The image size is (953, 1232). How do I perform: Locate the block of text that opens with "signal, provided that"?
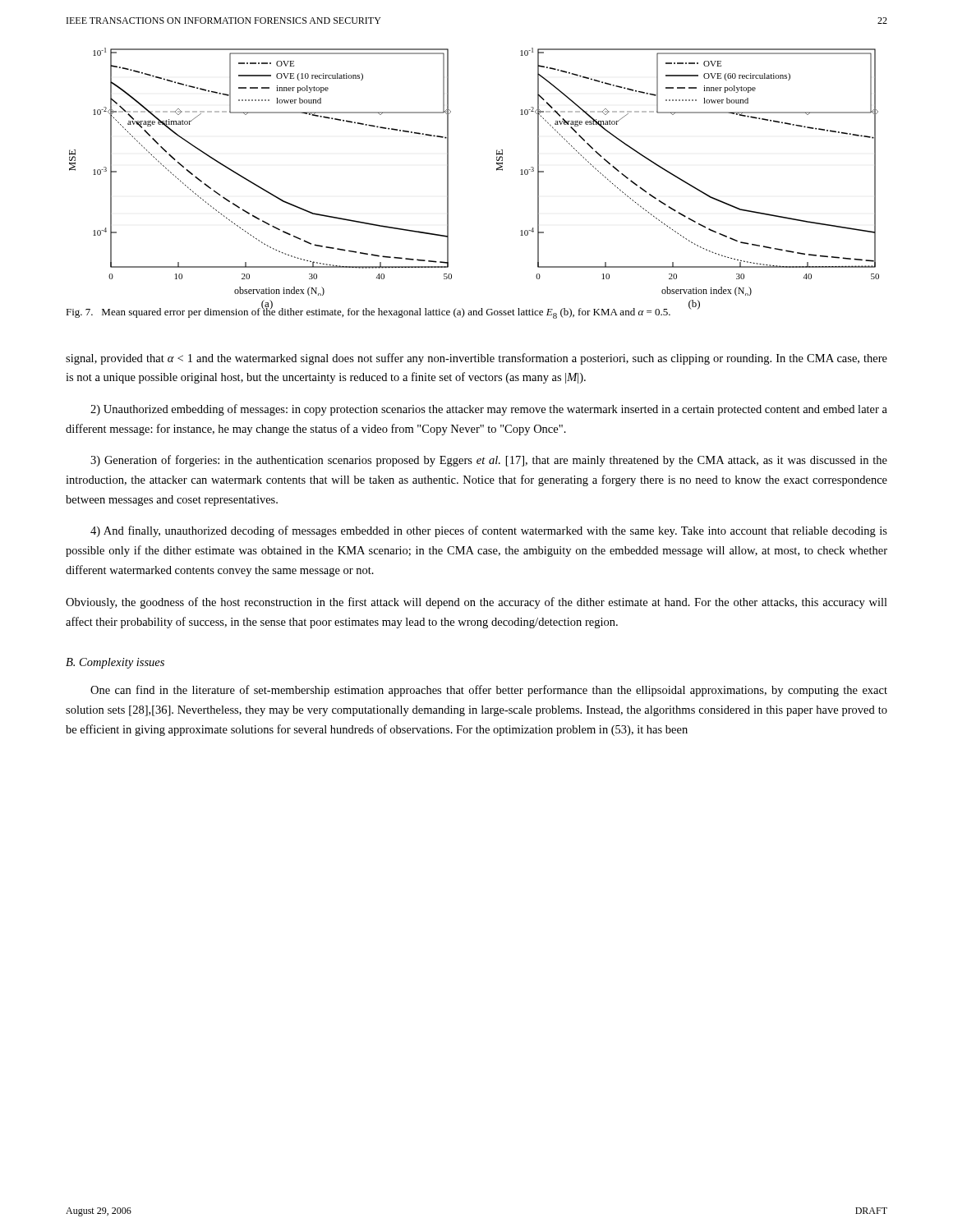[476, 368]
